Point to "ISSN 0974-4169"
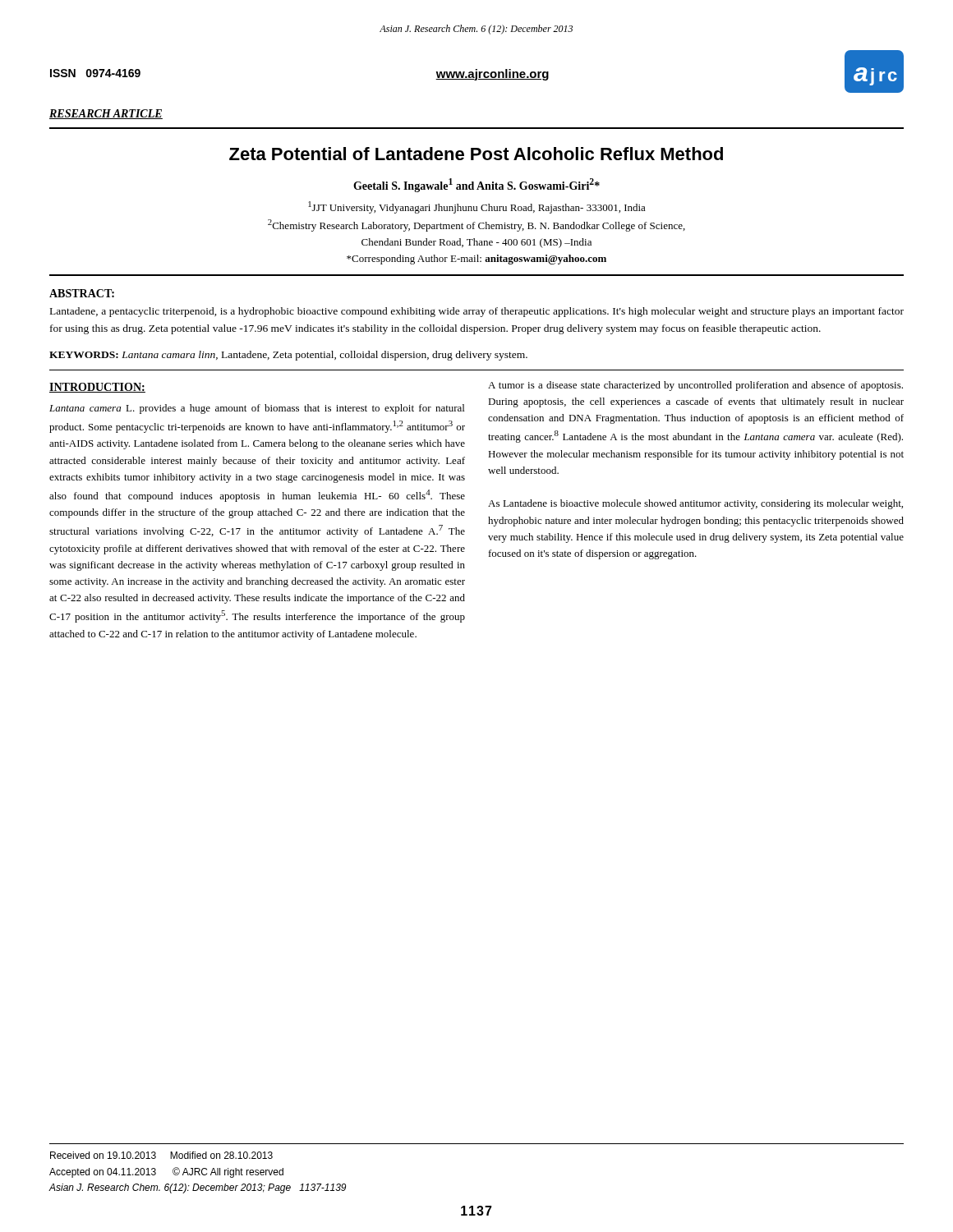 [95, 73]
